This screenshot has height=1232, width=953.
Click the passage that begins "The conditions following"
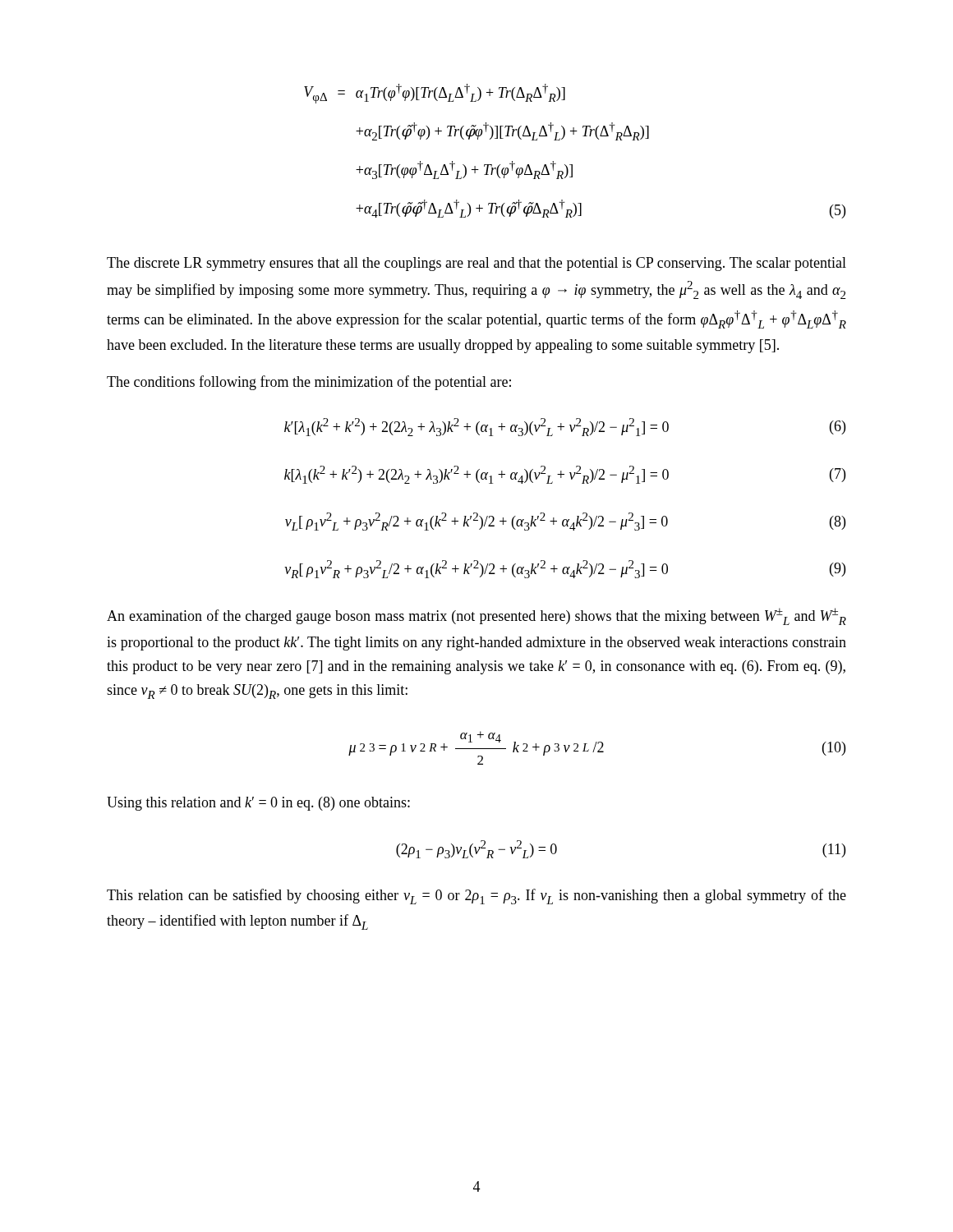coord(309,382)
